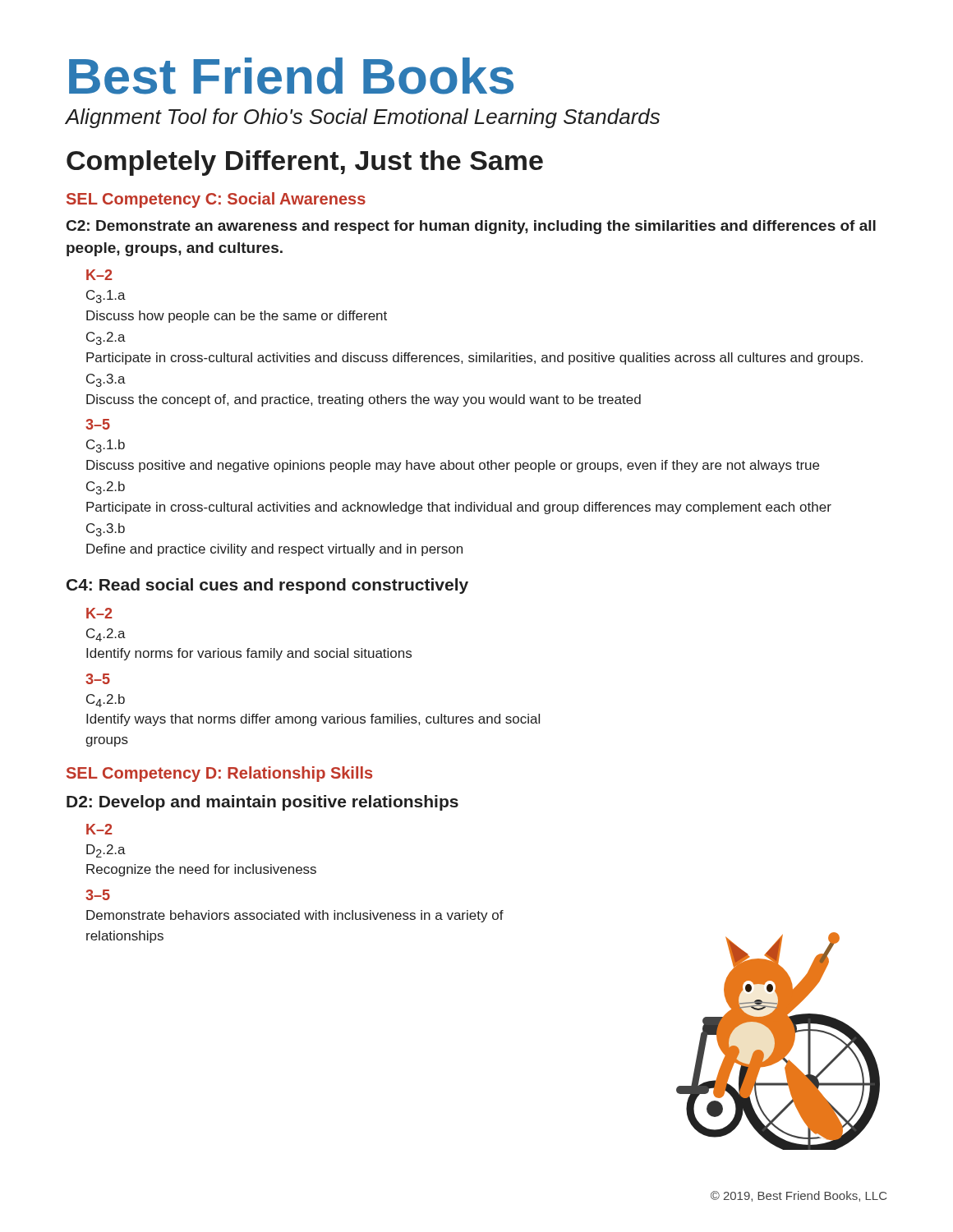The image size is (953, 1232).
Task: Find the text block starting "Alignment Tool for"
Action: point(363,117)
